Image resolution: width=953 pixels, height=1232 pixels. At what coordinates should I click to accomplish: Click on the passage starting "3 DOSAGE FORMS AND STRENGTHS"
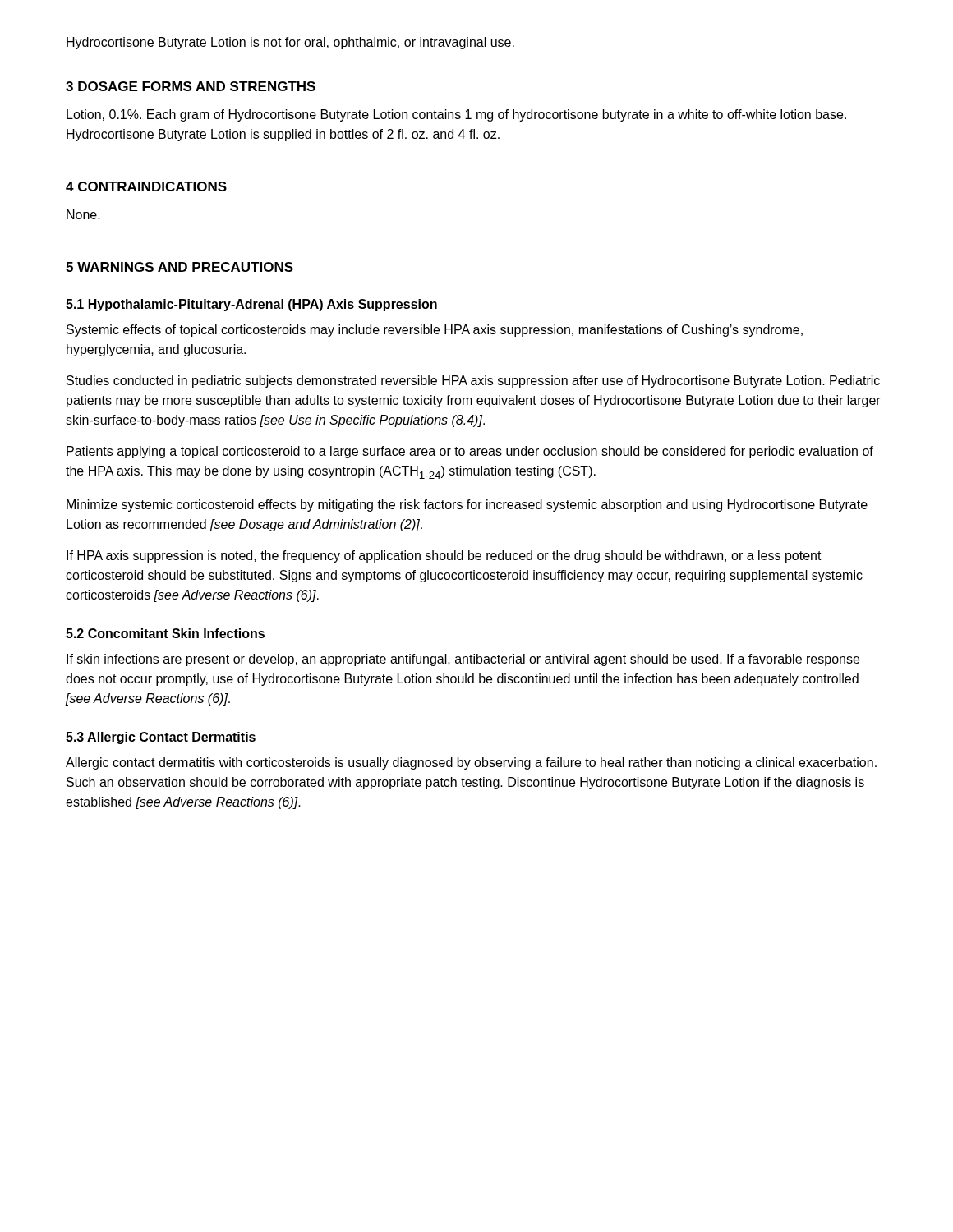coord(191,87)
